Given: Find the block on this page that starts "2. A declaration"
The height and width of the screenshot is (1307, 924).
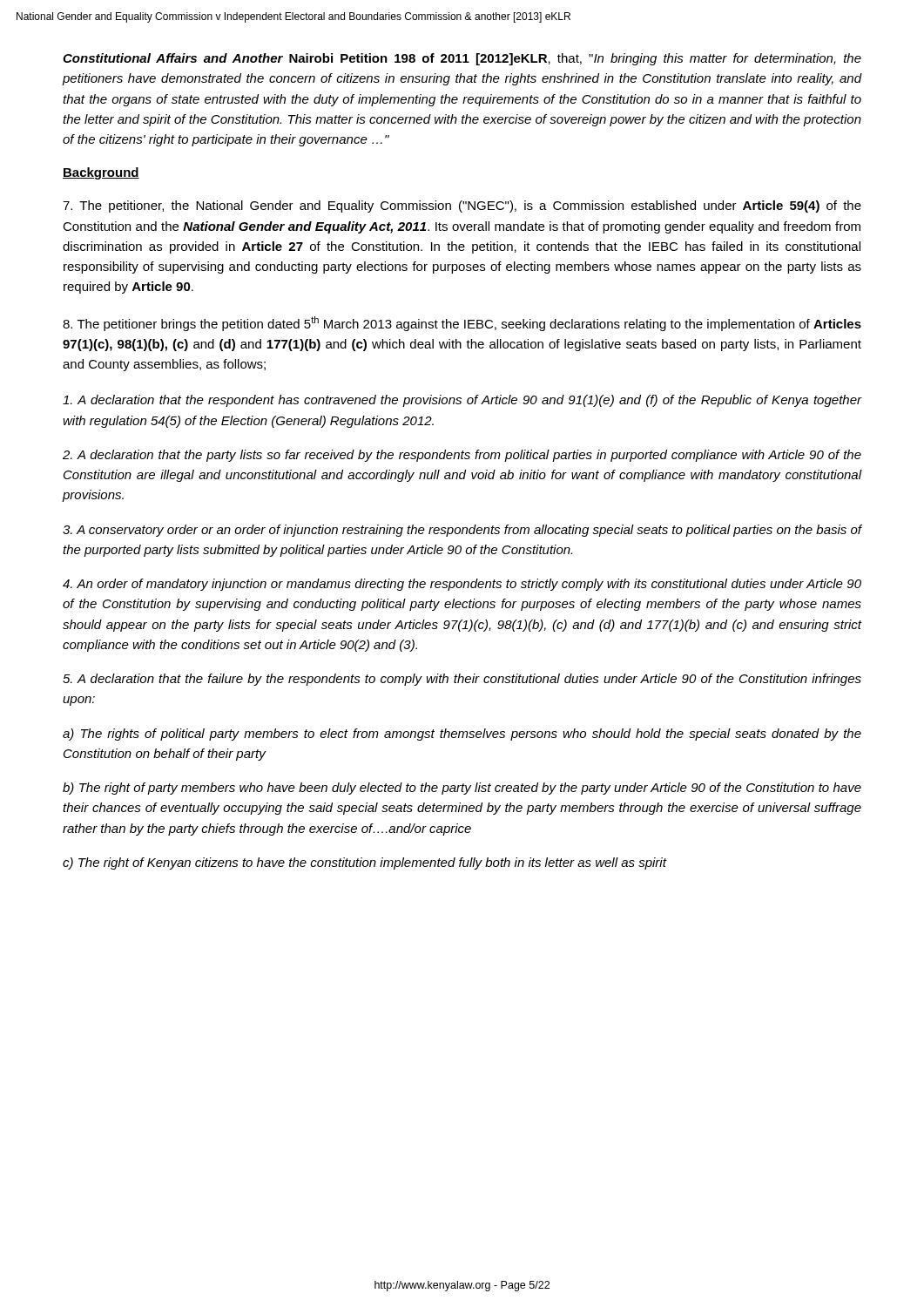Looking at the screenshot, I should click(462, 474).
